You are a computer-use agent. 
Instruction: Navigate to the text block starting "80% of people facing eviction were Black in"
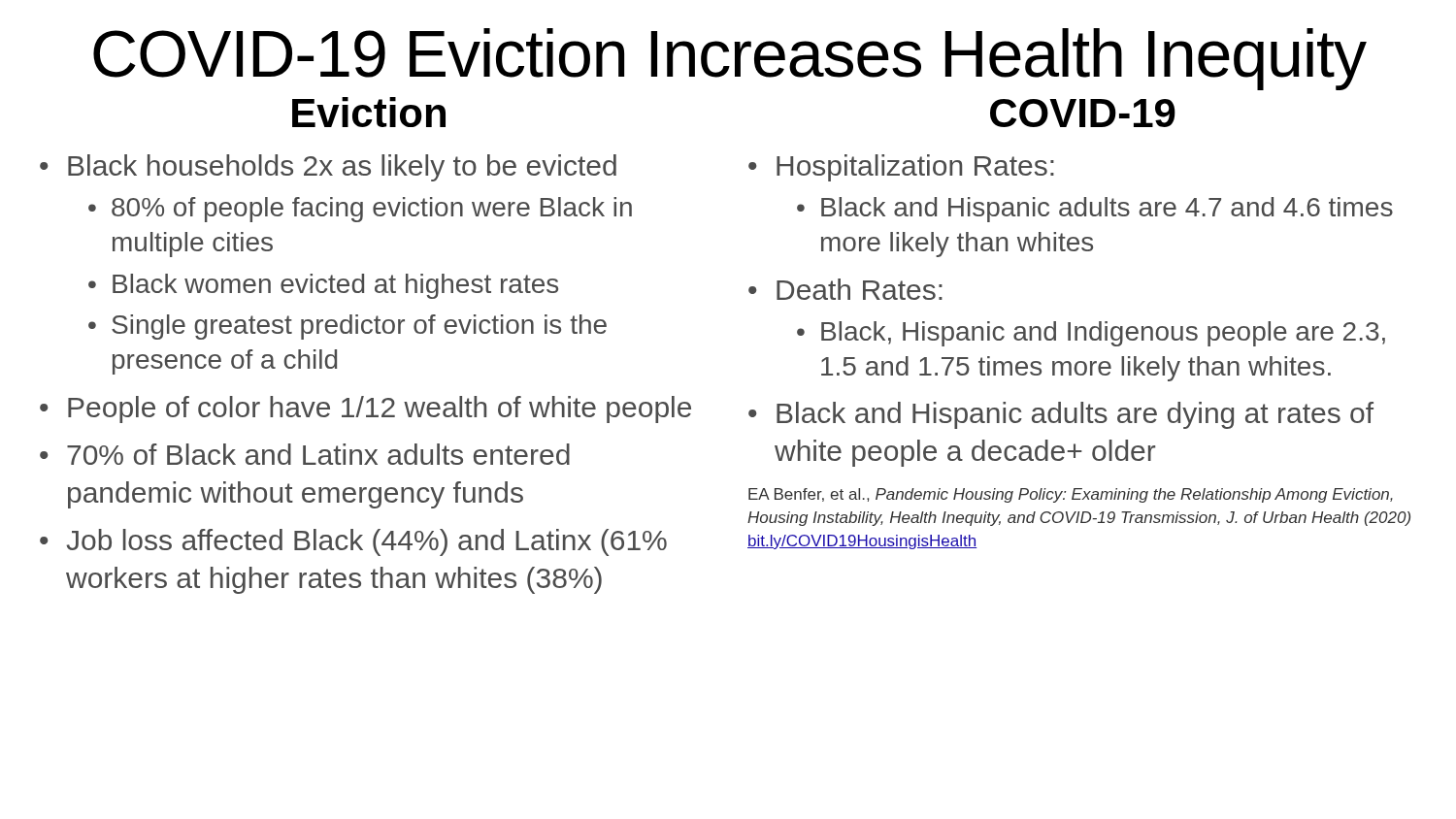click(x=372, y=225)
